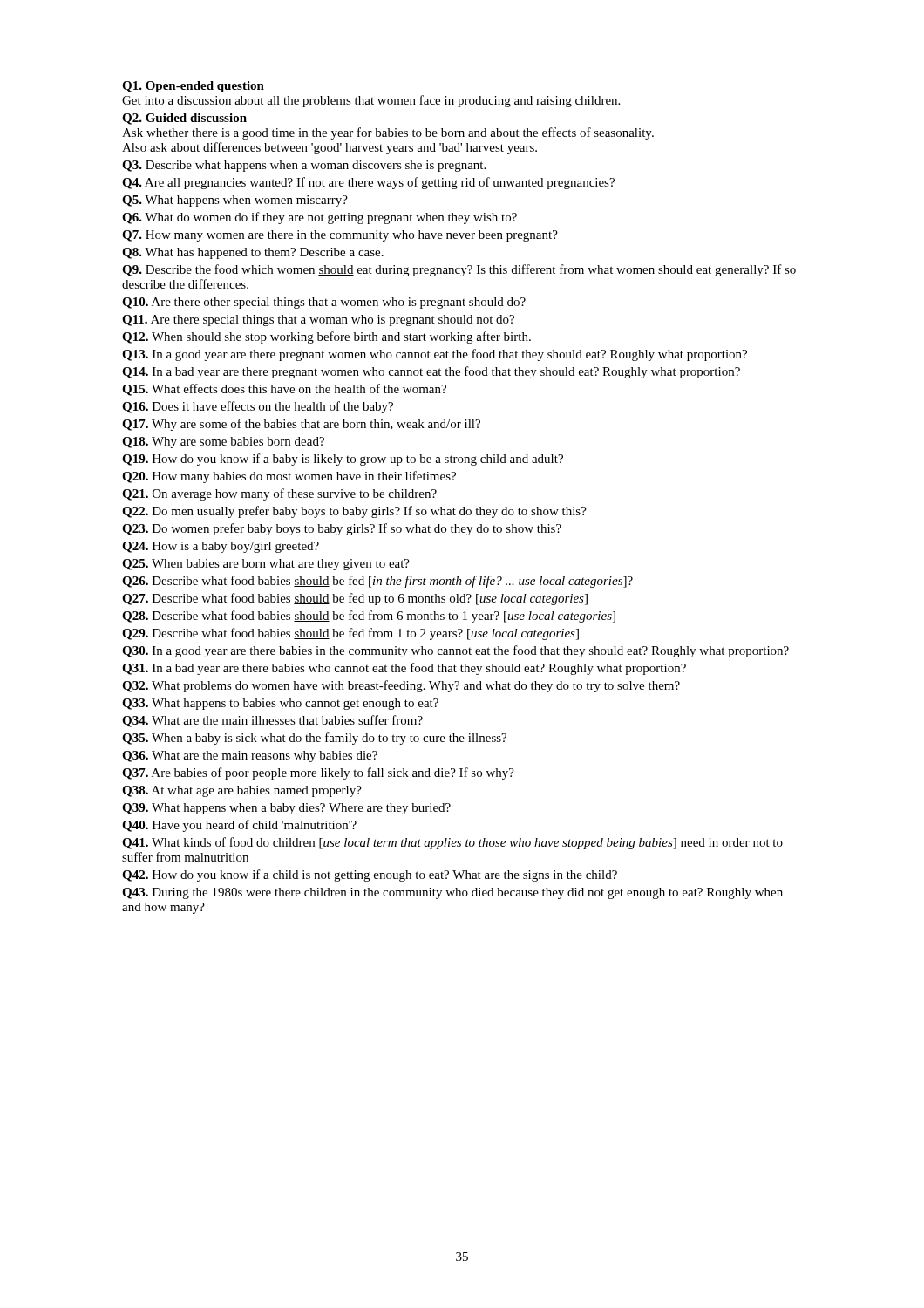Find "Q18. Why are some babies born dead?" on this page
This screenshot has height=1308, width=924.
coord(223,441)
